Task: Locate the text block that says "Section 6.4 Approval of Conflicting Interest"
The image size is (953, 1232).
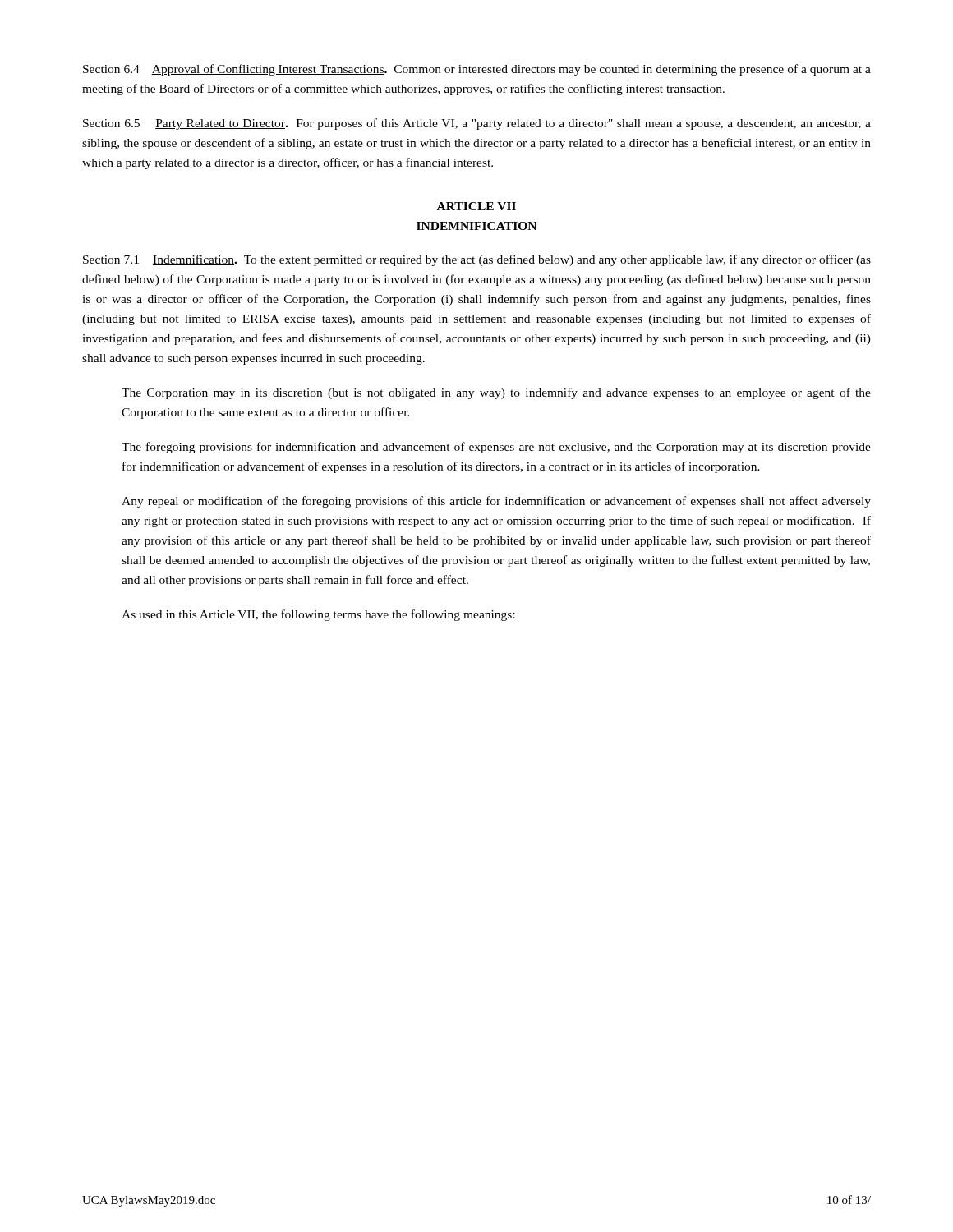Action: click(476, 78)
